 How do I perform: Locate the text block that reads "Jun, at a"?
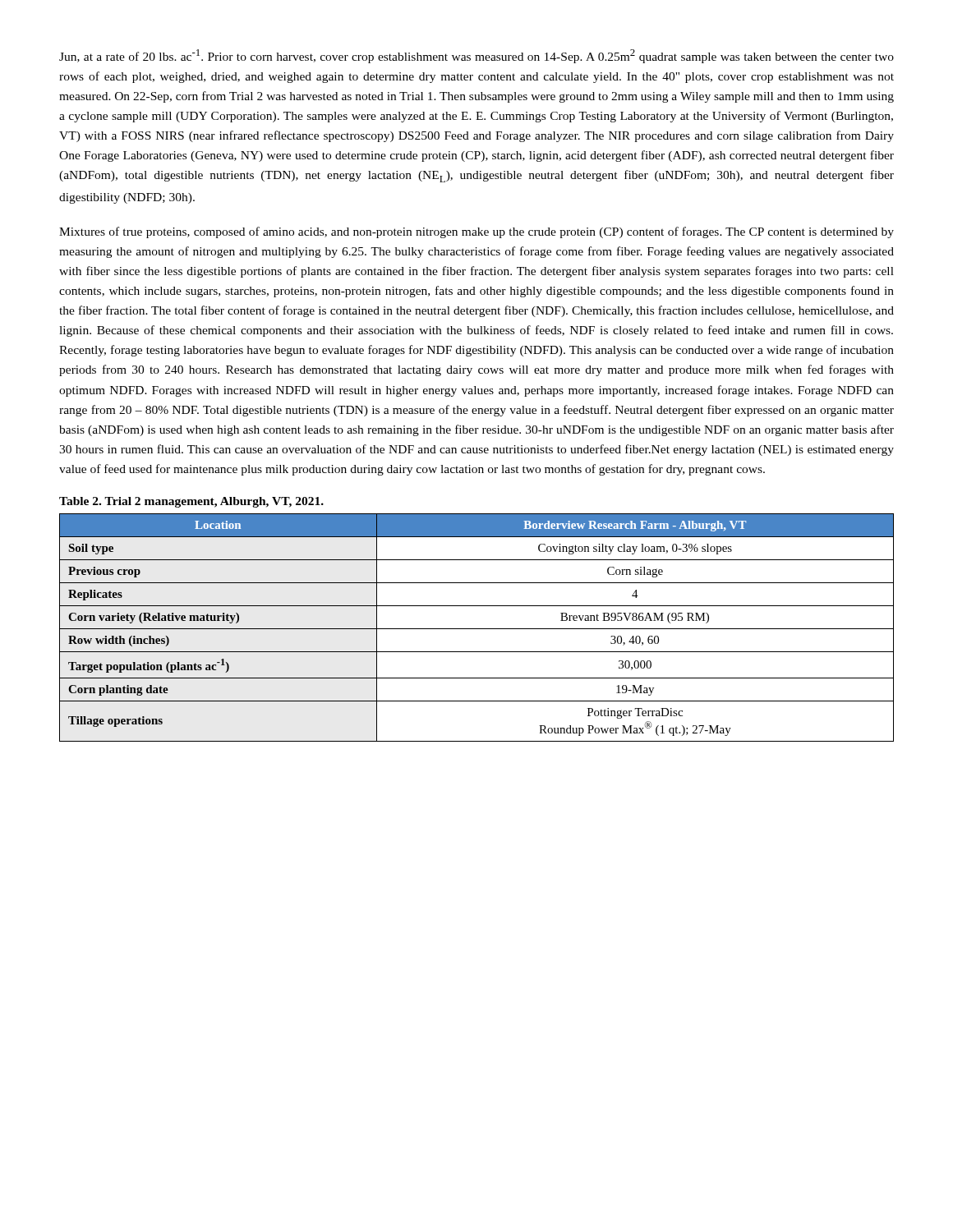coord(476,125)
